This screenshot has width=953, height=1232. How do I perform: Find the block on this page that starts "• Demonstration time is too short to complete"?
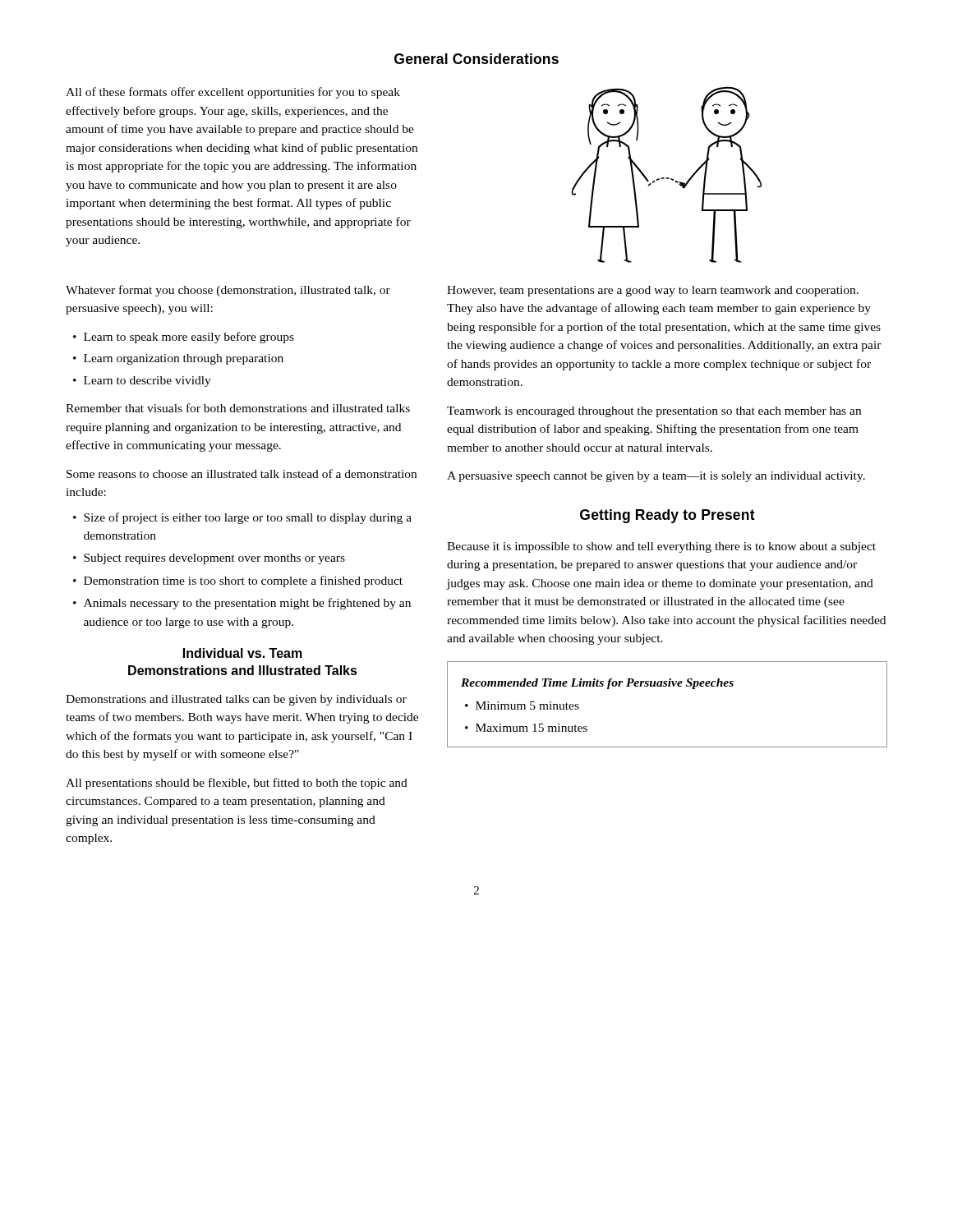pyautogui.click(x=237, y=581)
